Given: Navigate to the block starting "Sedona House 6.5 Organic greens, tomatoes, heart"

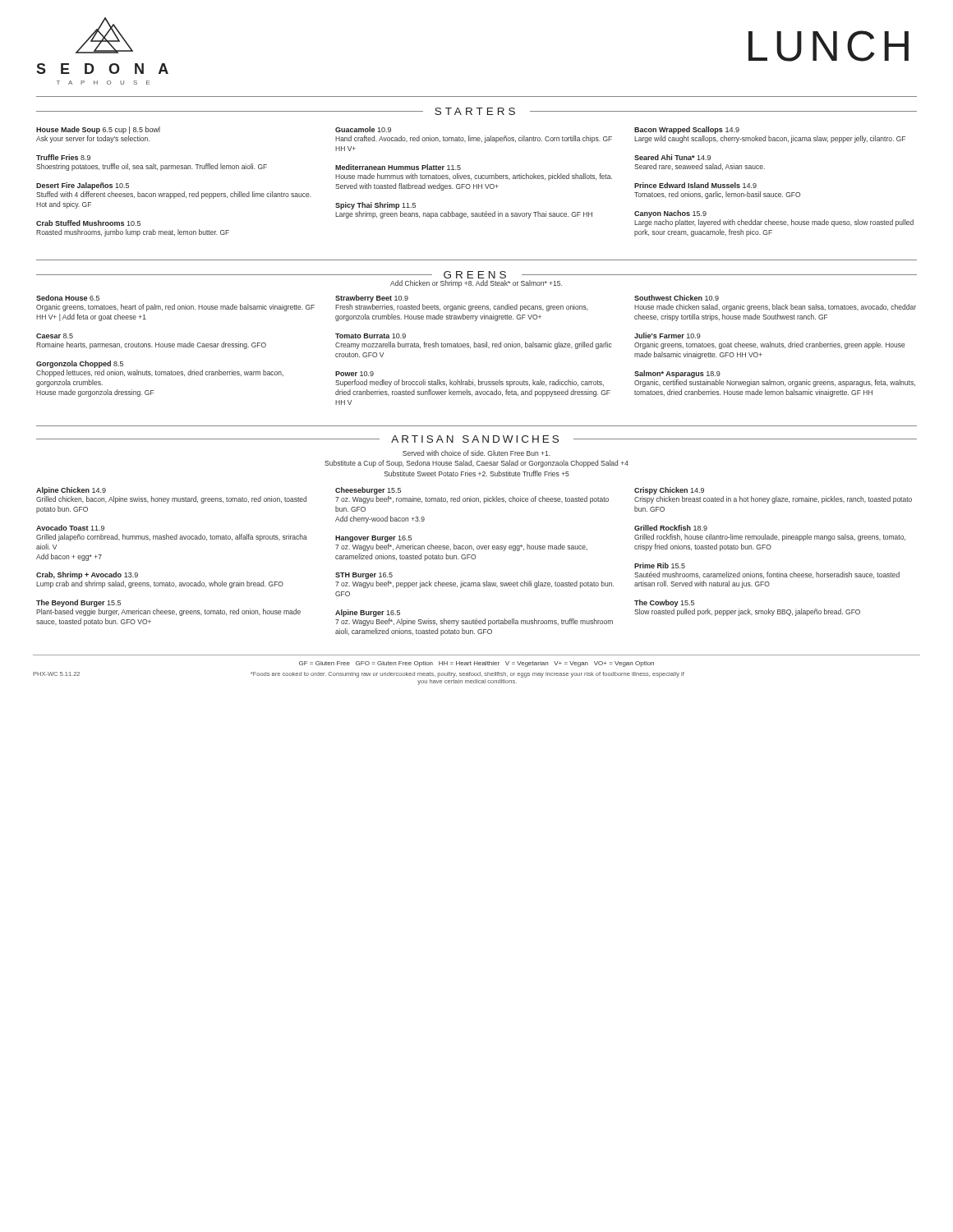Looking at the screenshot, I should [177, 309].
